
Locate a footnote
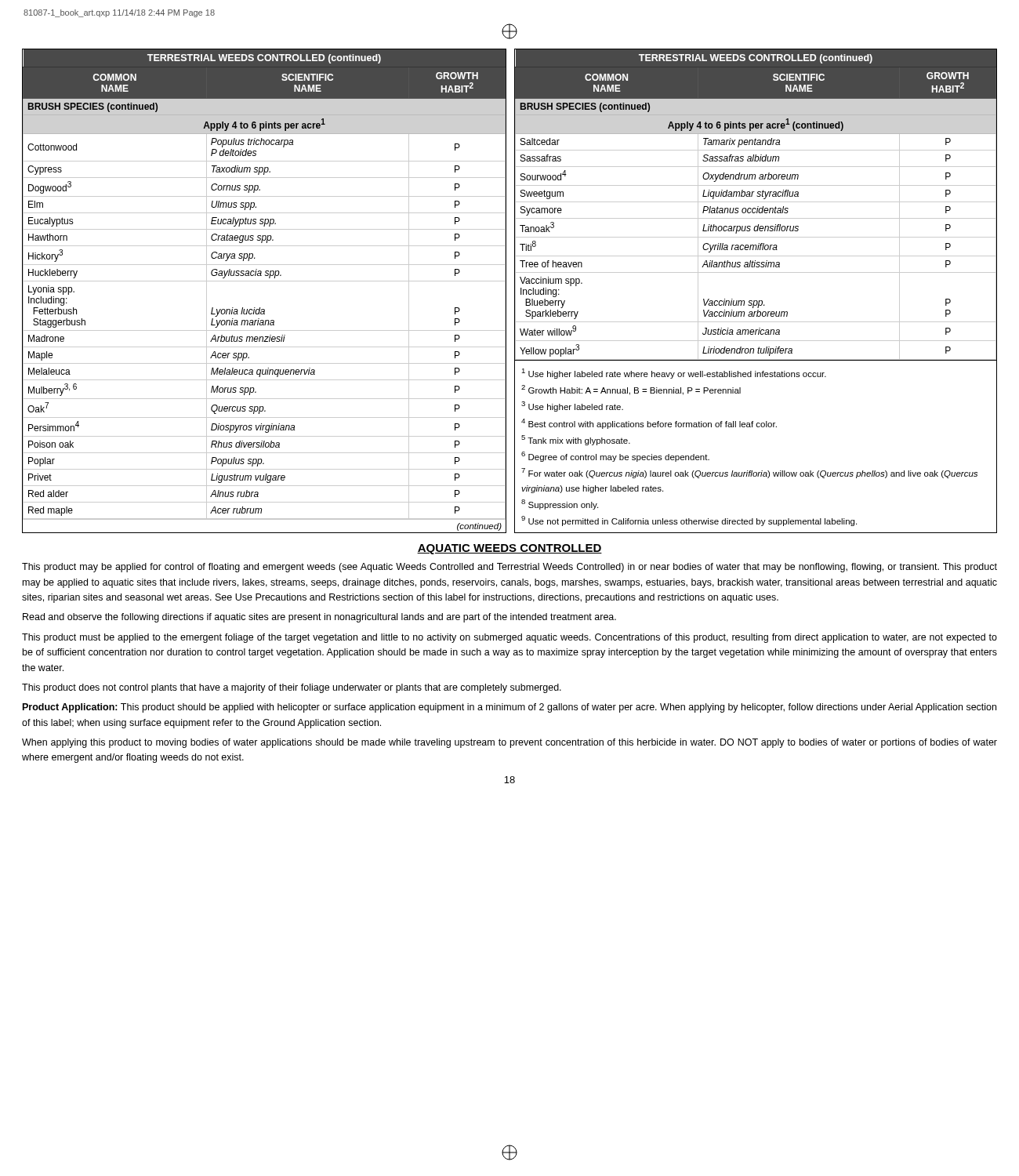(750, 446)
